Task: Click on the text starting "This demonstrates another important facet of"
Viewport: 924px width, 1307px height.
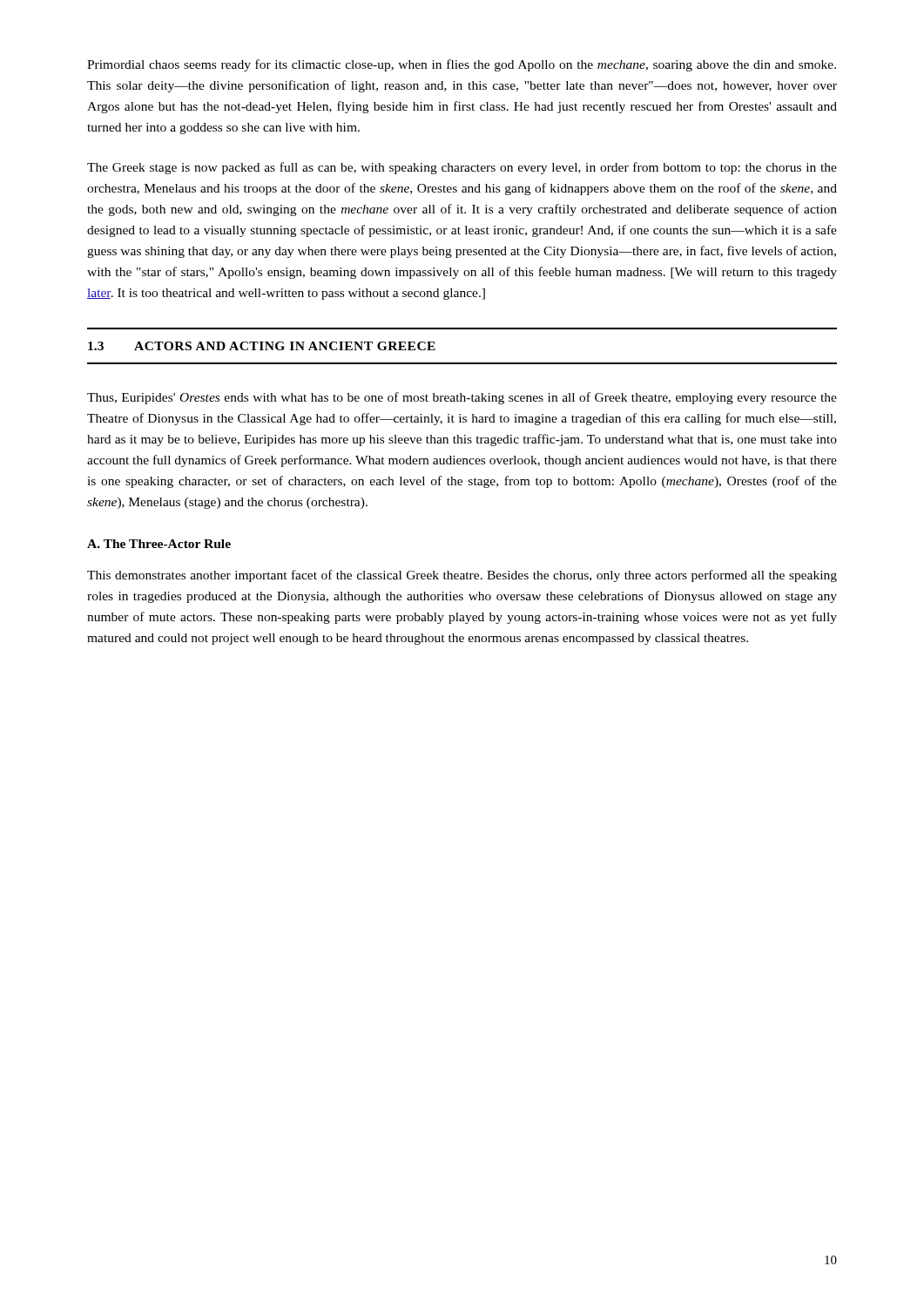Action: [x=462, y=606]
